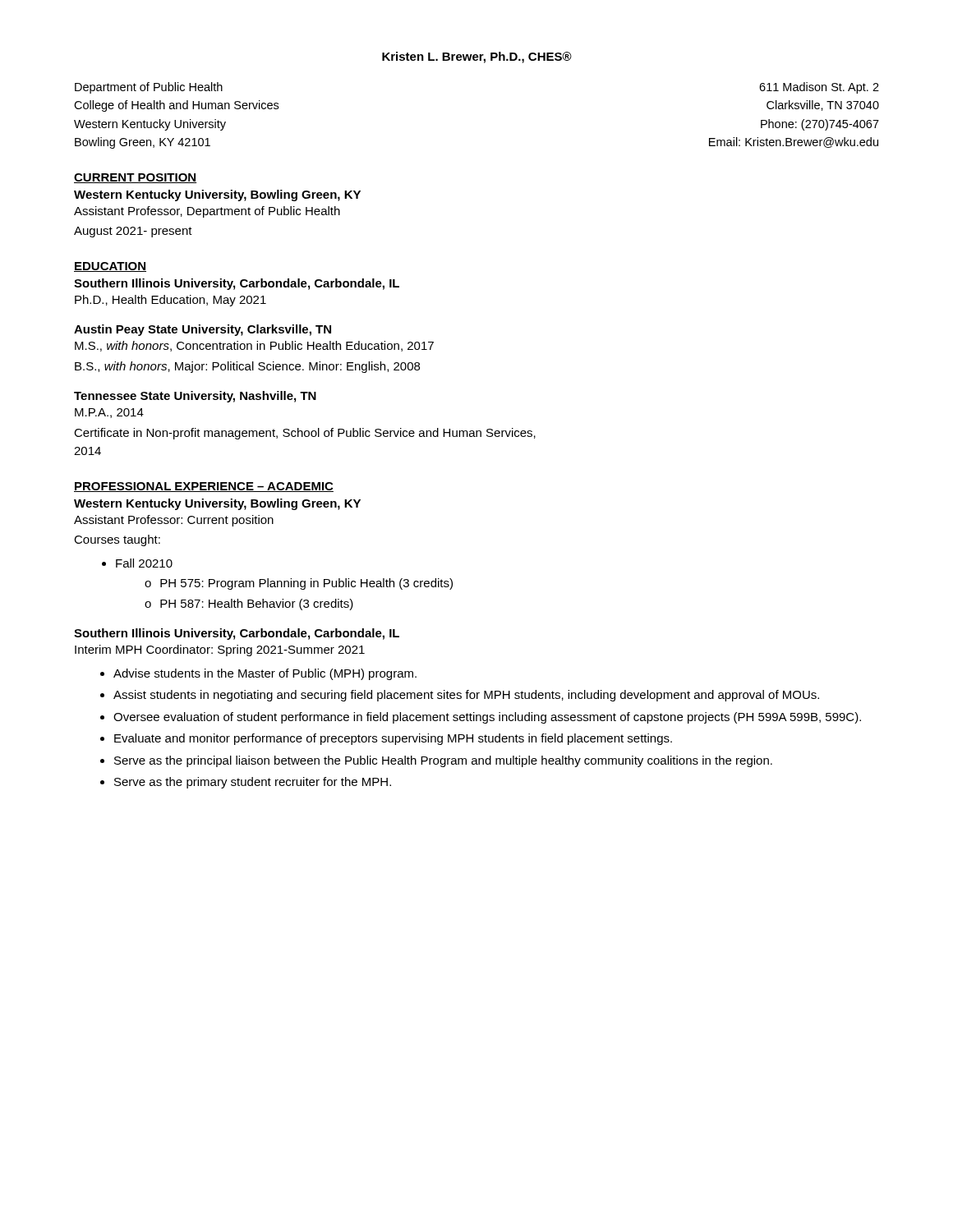Click on the element starting "CURRENT POSITION"

135,177
